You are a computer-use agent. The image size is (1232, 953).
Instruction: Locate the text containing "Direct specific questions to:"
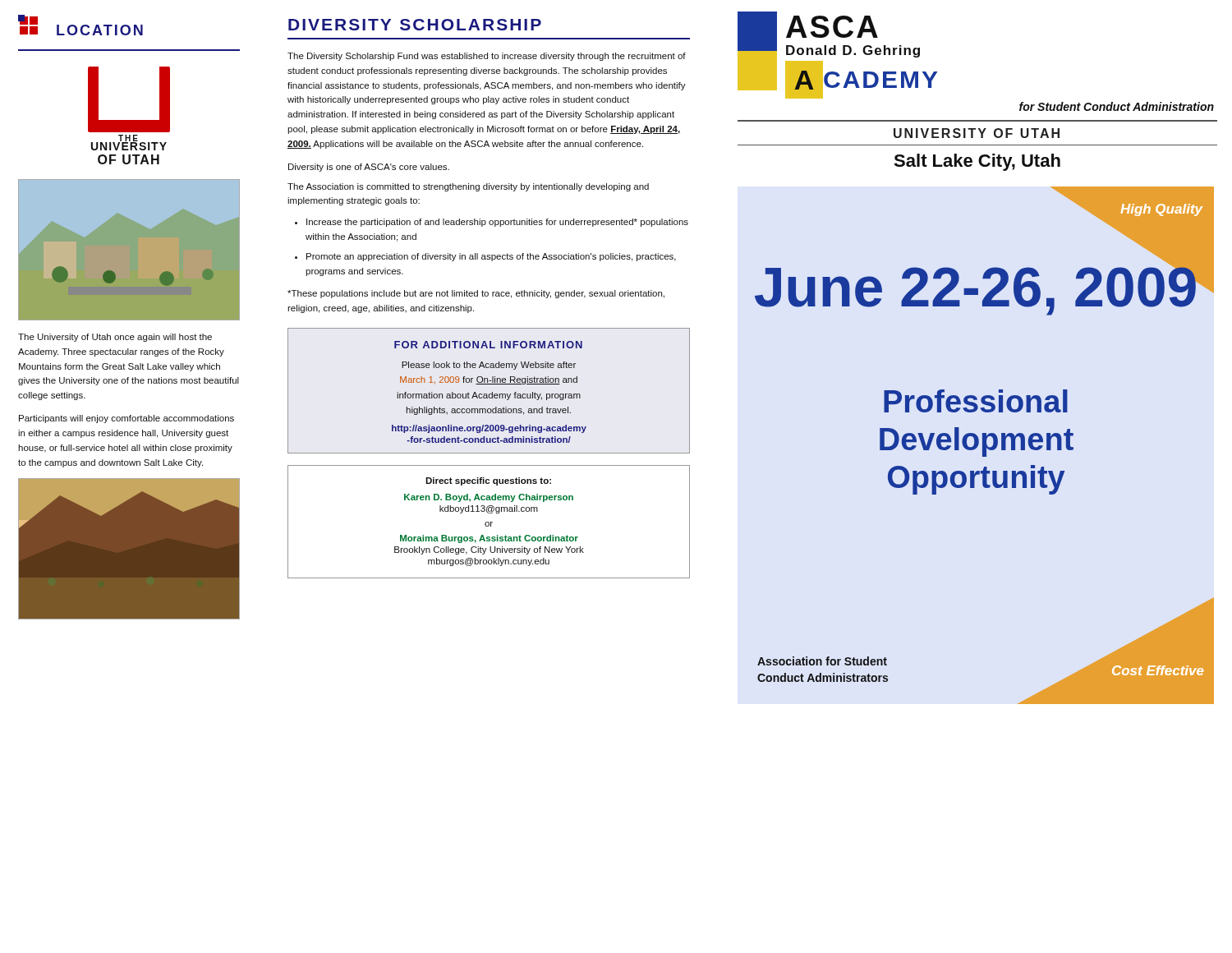point(489,480)
